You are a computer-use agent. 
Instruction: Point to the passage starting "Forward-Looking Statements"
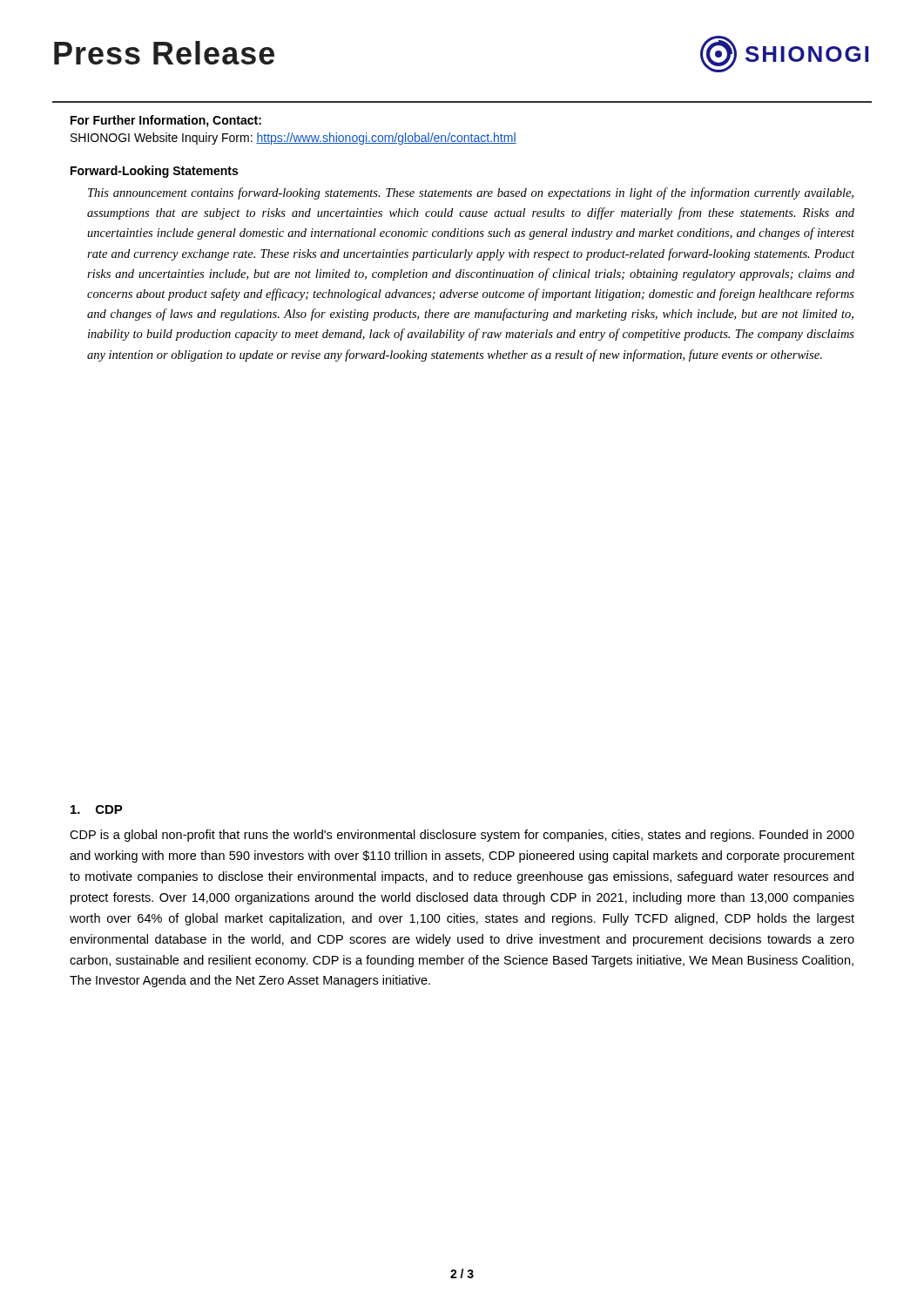154,171
